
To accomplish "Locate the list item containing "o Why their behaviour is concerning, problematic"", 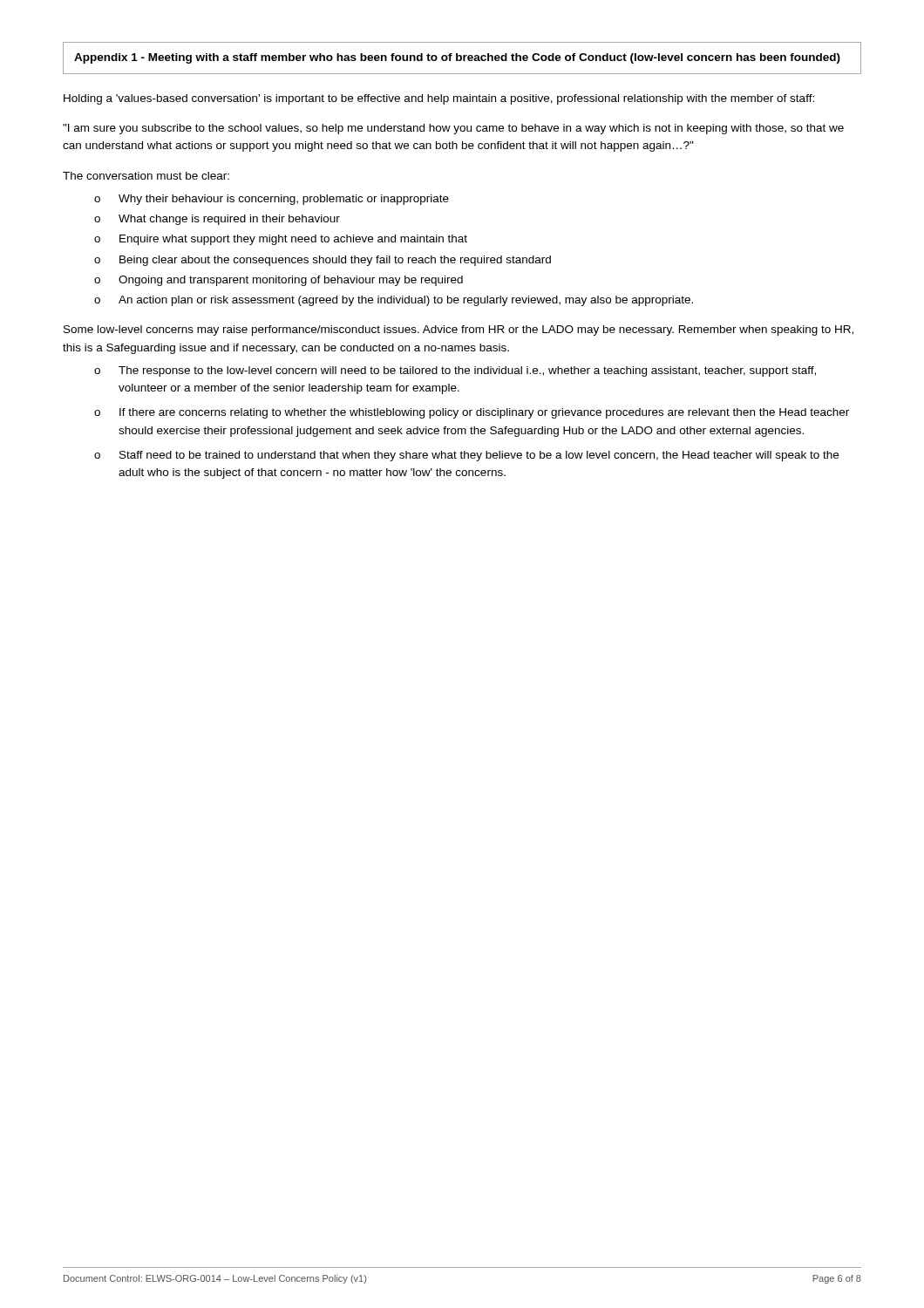I will click(x=272, y=200).
